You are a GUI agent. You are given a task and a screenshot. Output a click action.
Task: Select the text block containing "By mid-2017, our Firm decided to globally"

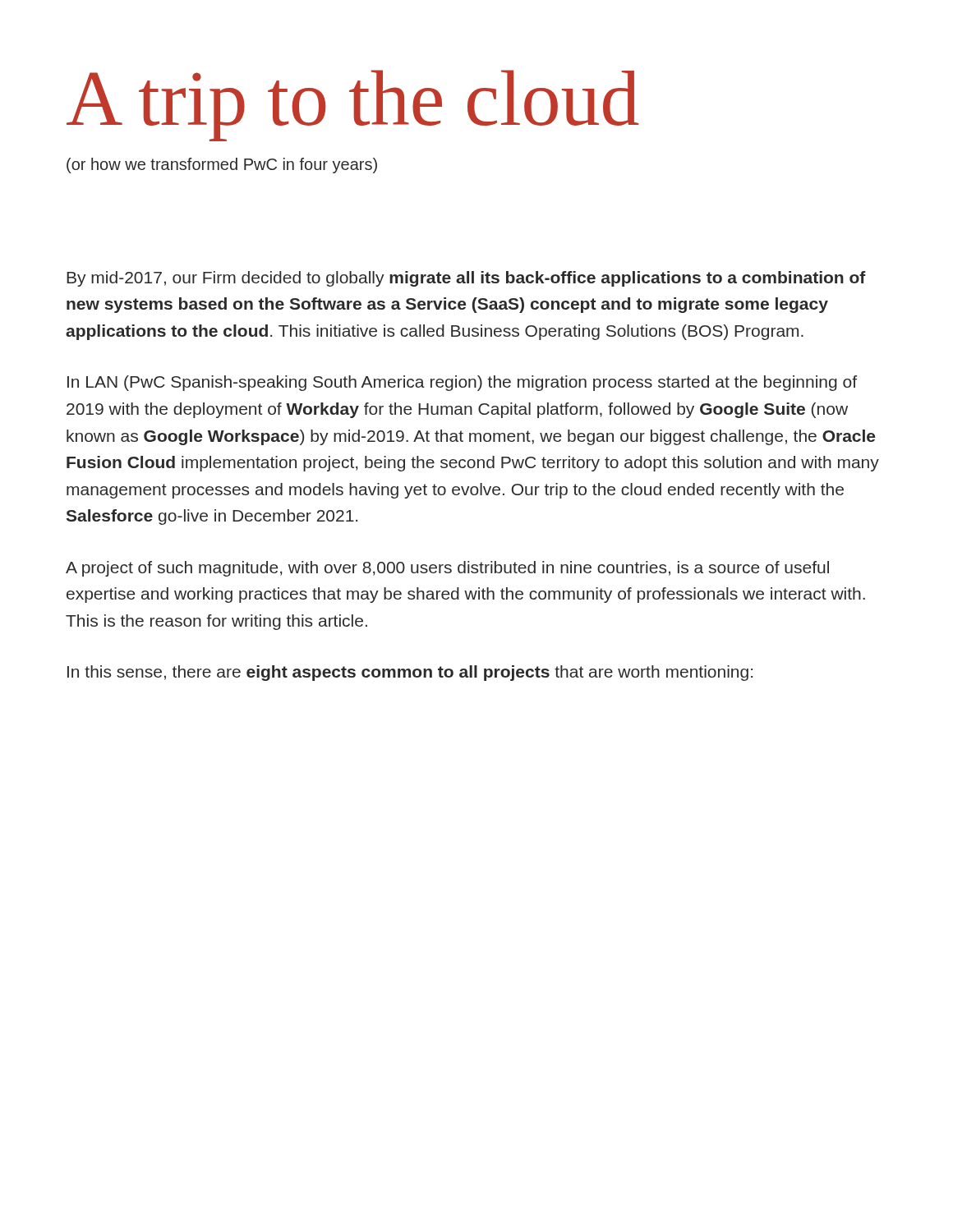pyautogui.click(x=466, y=304)
